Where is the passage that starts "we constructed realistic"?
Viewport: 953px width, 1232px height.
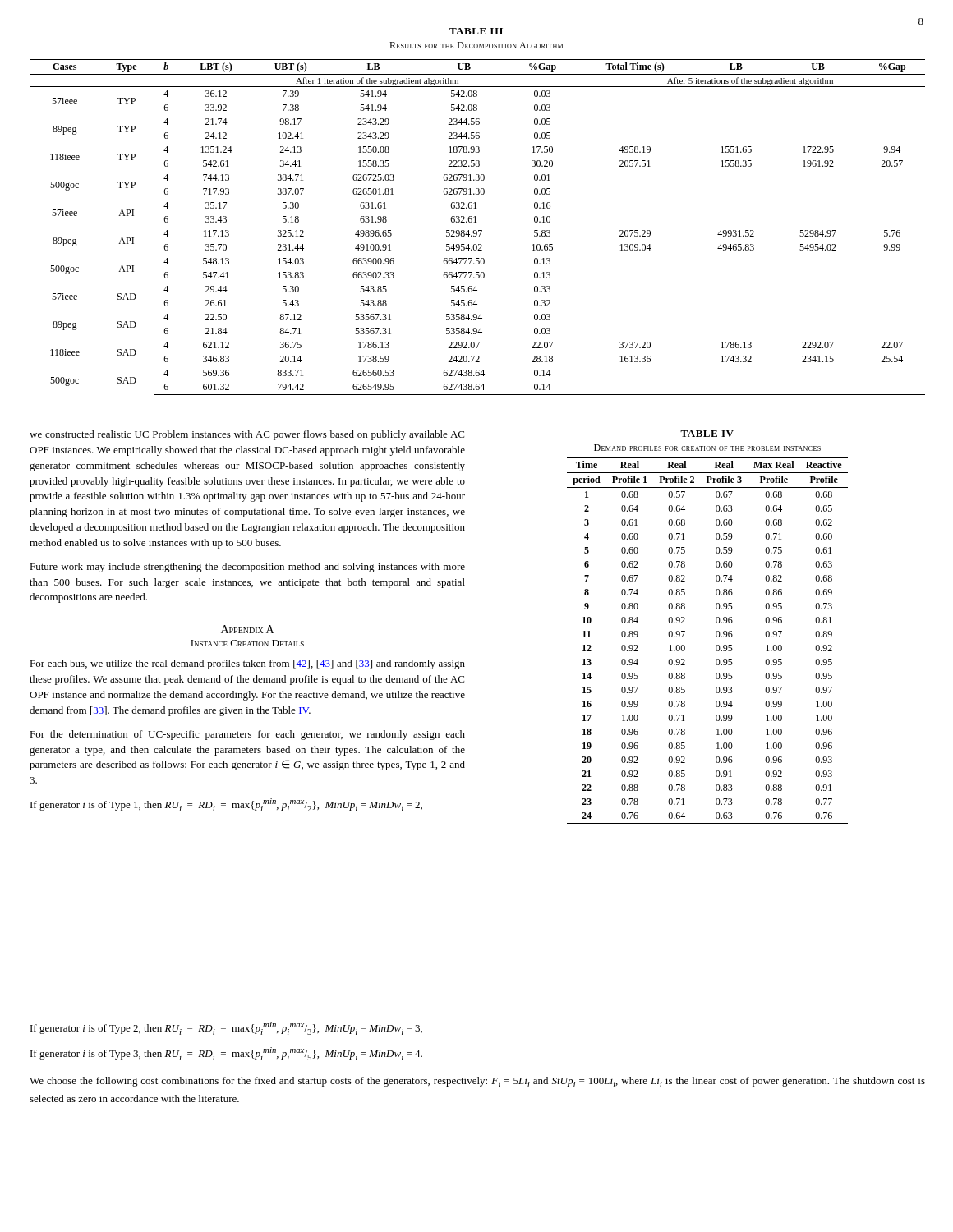(x=247, y=488)
